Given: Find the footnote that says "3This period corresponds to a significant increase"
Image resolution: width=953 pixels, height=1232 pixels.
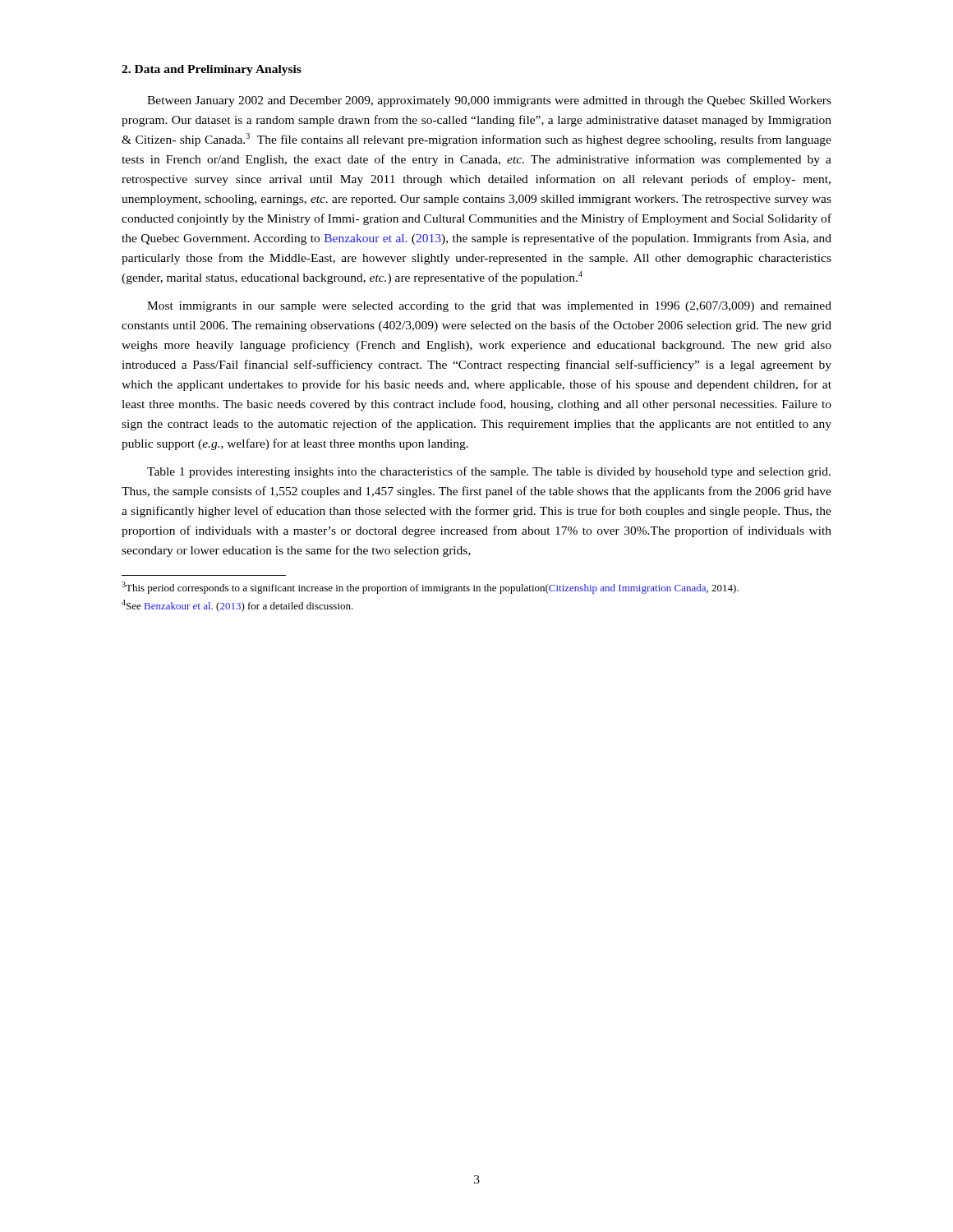Looking at the screenshot, I should click(x=430, y=588).
